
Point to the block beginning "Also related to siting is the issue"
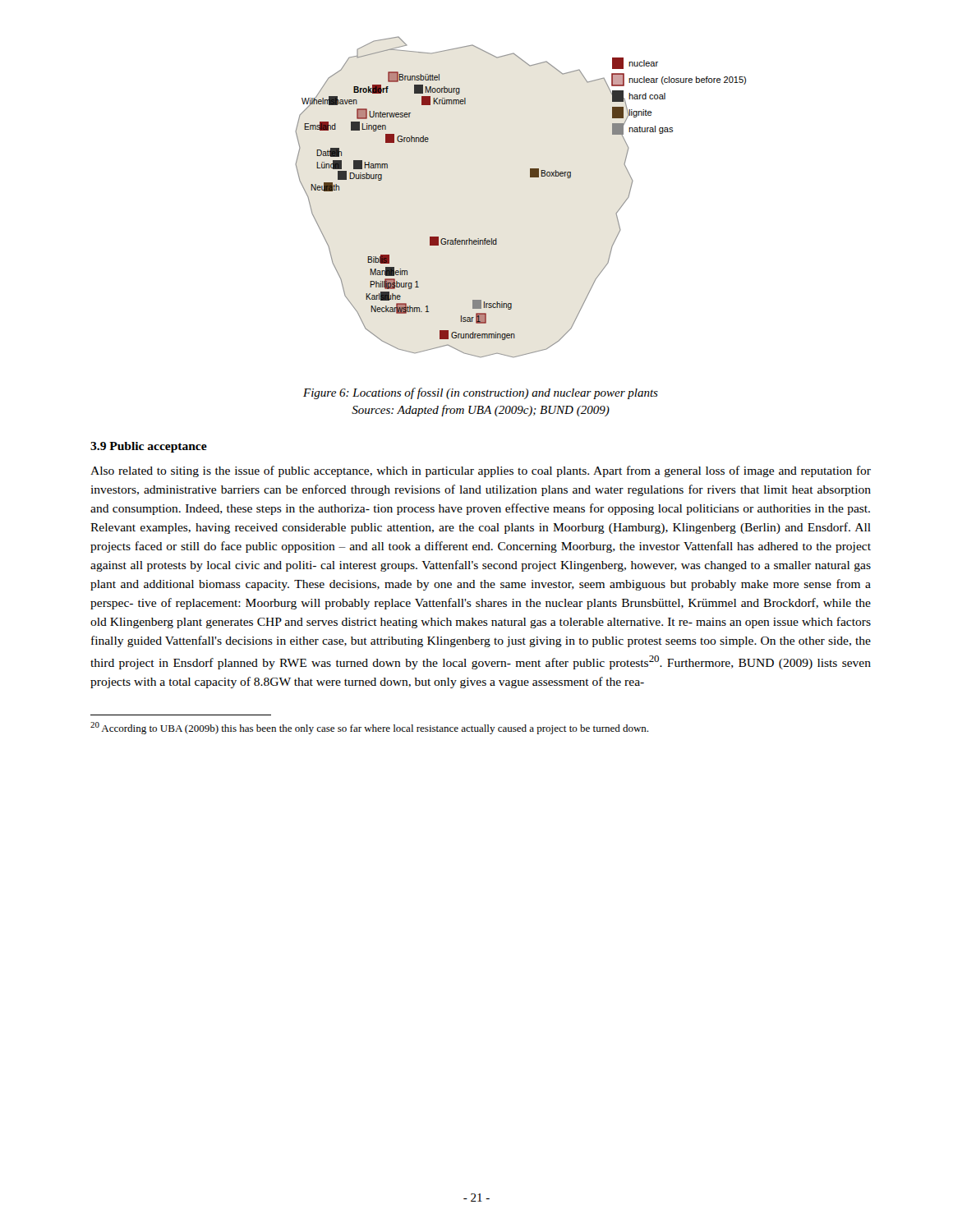[x=481, y=576]
